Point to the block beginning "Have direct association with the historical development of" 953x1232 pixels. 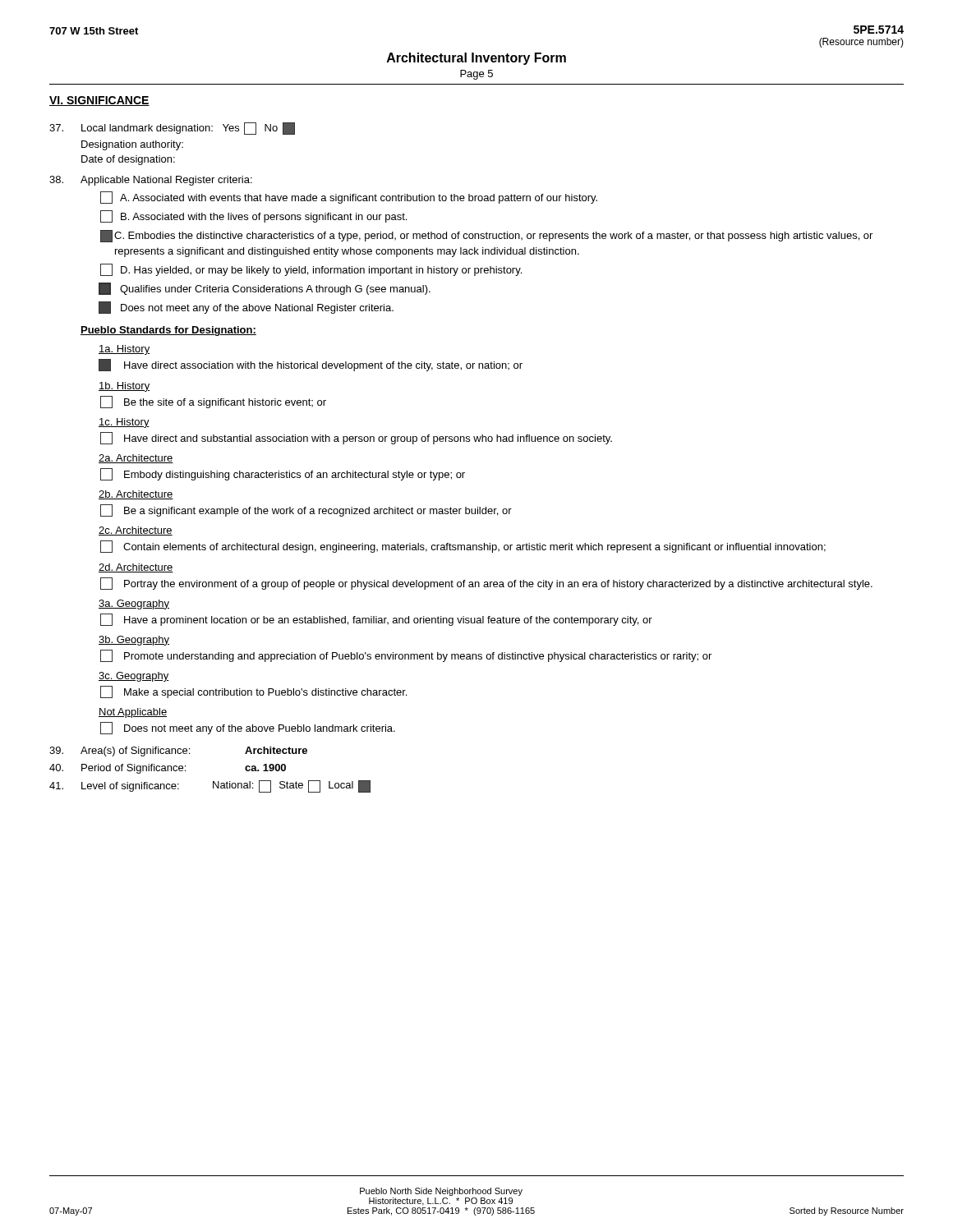point(311,366)
